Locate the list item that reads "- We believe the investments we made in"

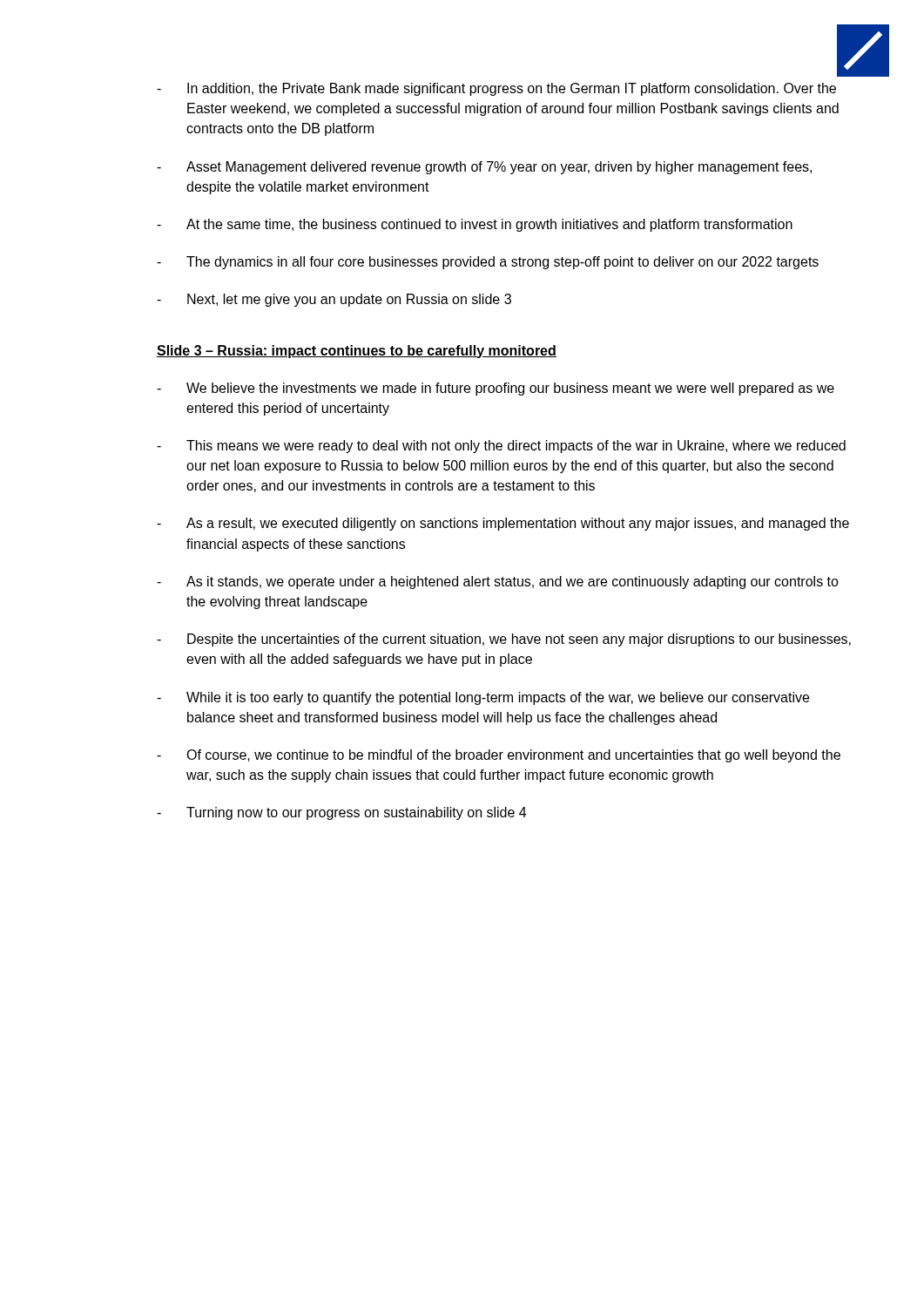(506, 398)
